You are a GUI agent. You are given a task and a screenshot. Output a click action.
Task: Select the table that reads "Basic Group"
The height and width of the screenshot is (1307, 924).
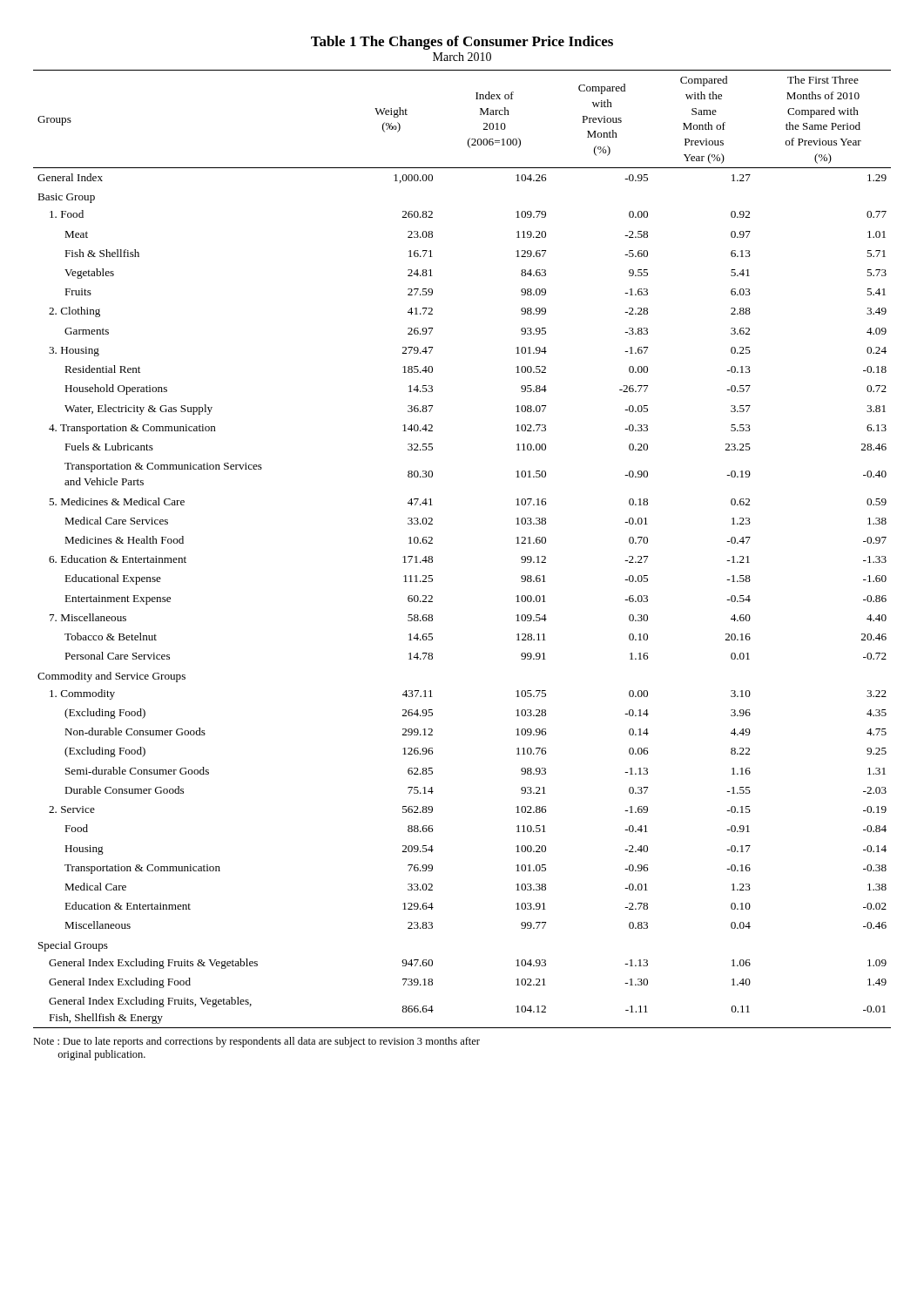[462, 549]
